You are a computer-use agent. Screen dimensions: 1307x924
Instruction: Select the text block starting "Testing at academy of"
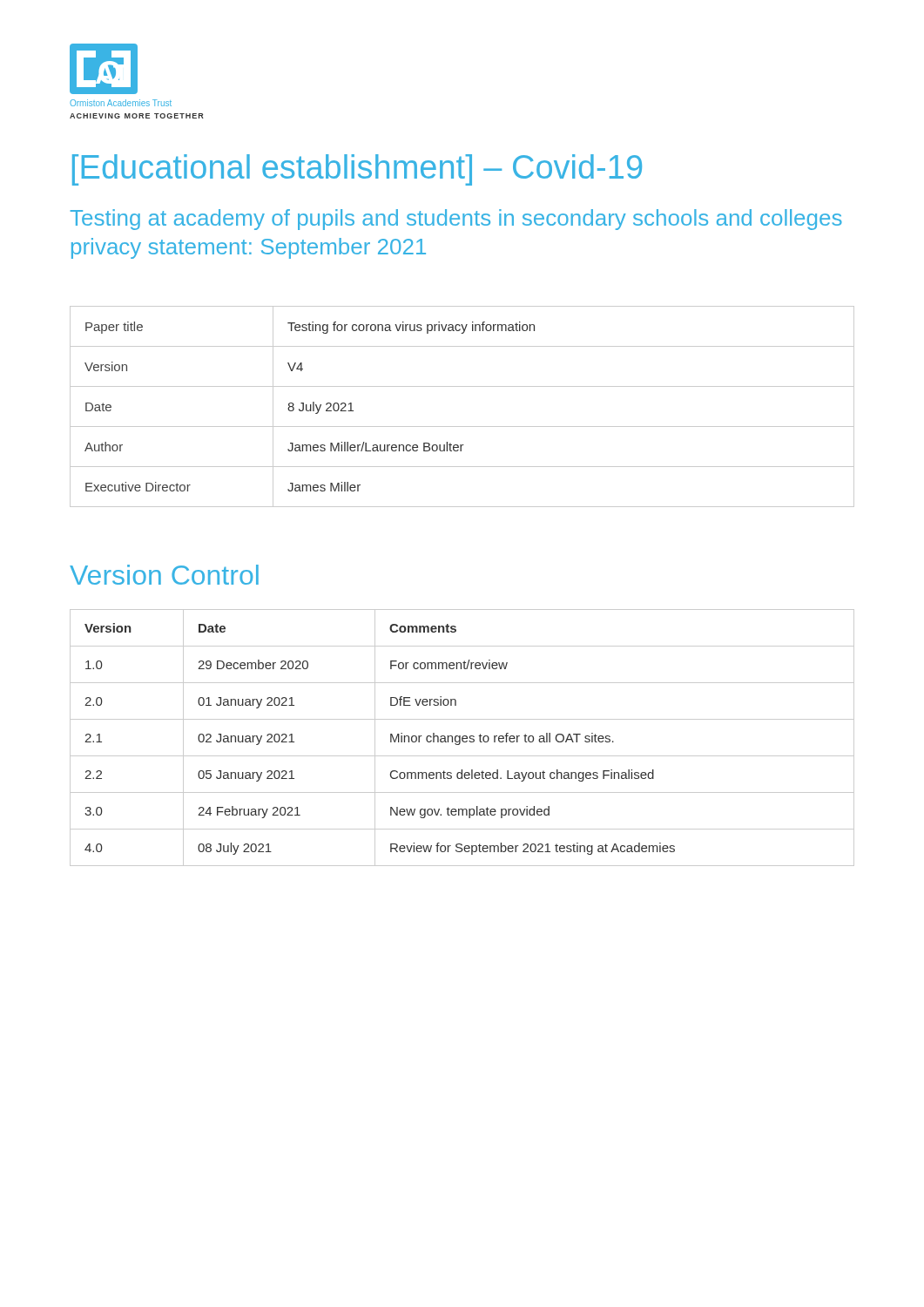click(456, 232)
